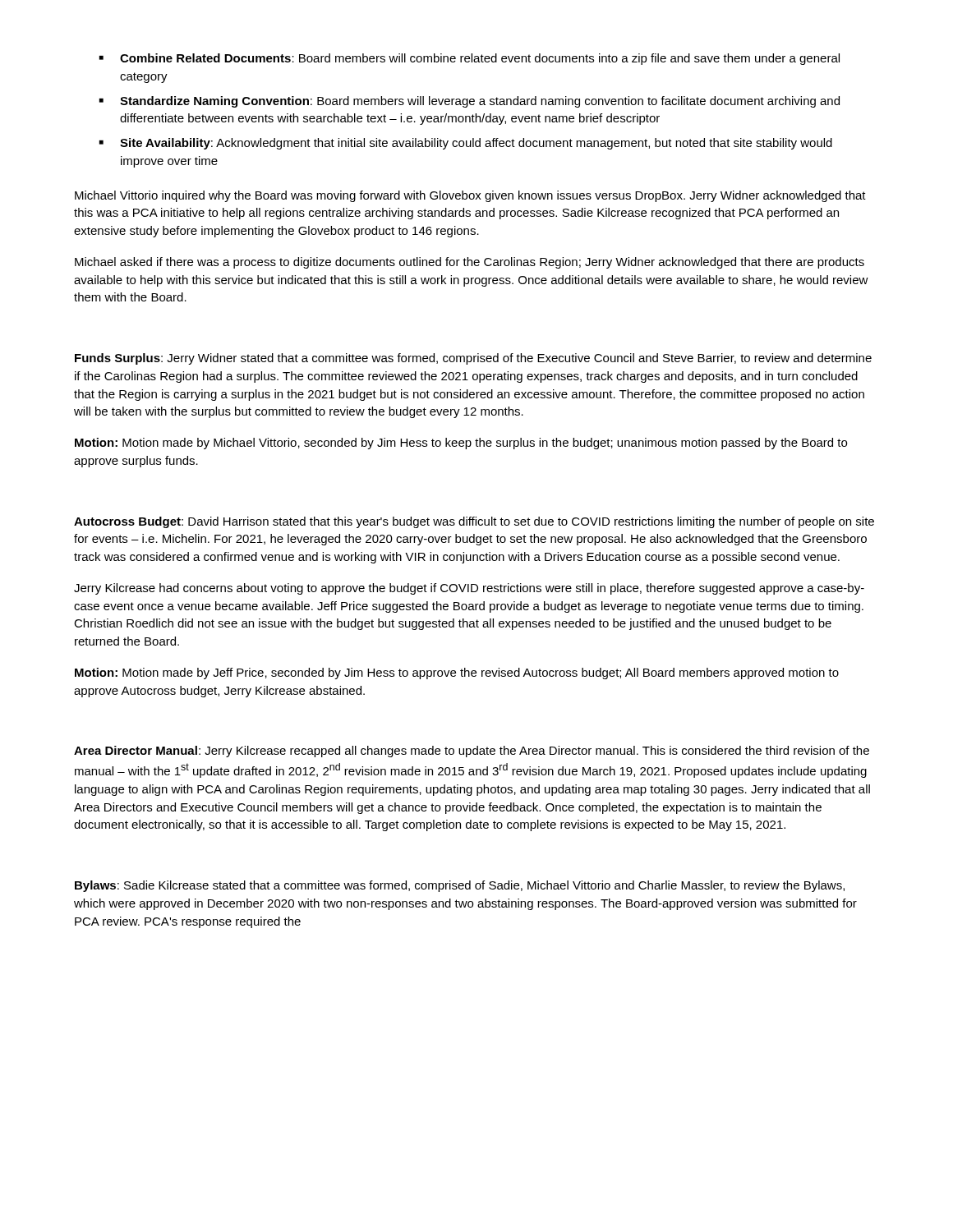Select the text starting "Autocross Budget: David Harrison stated"
This screenshot has width=953, height=1232.
click(474, 539)
